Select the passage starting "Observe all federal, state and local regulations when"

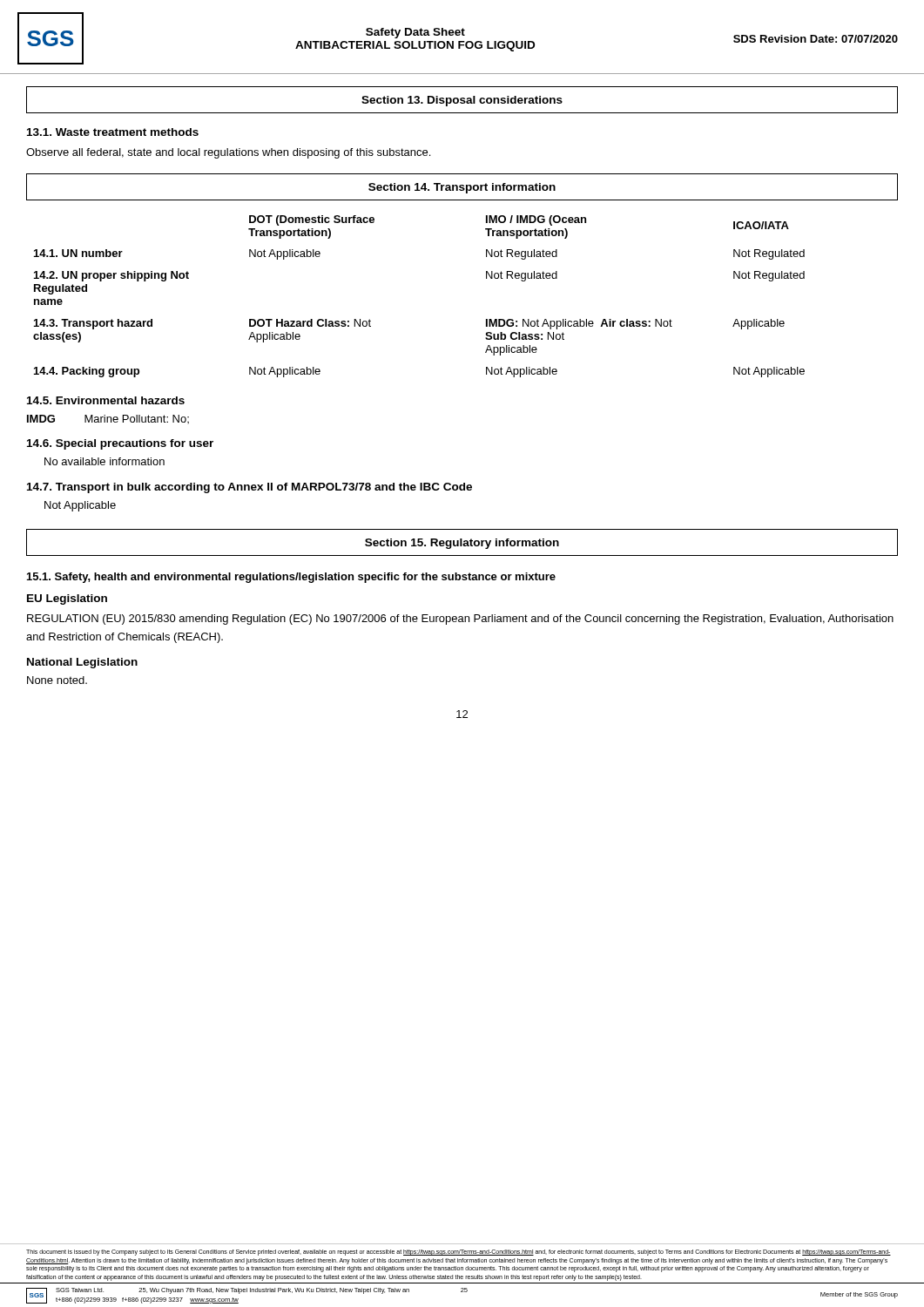[229, 152]
